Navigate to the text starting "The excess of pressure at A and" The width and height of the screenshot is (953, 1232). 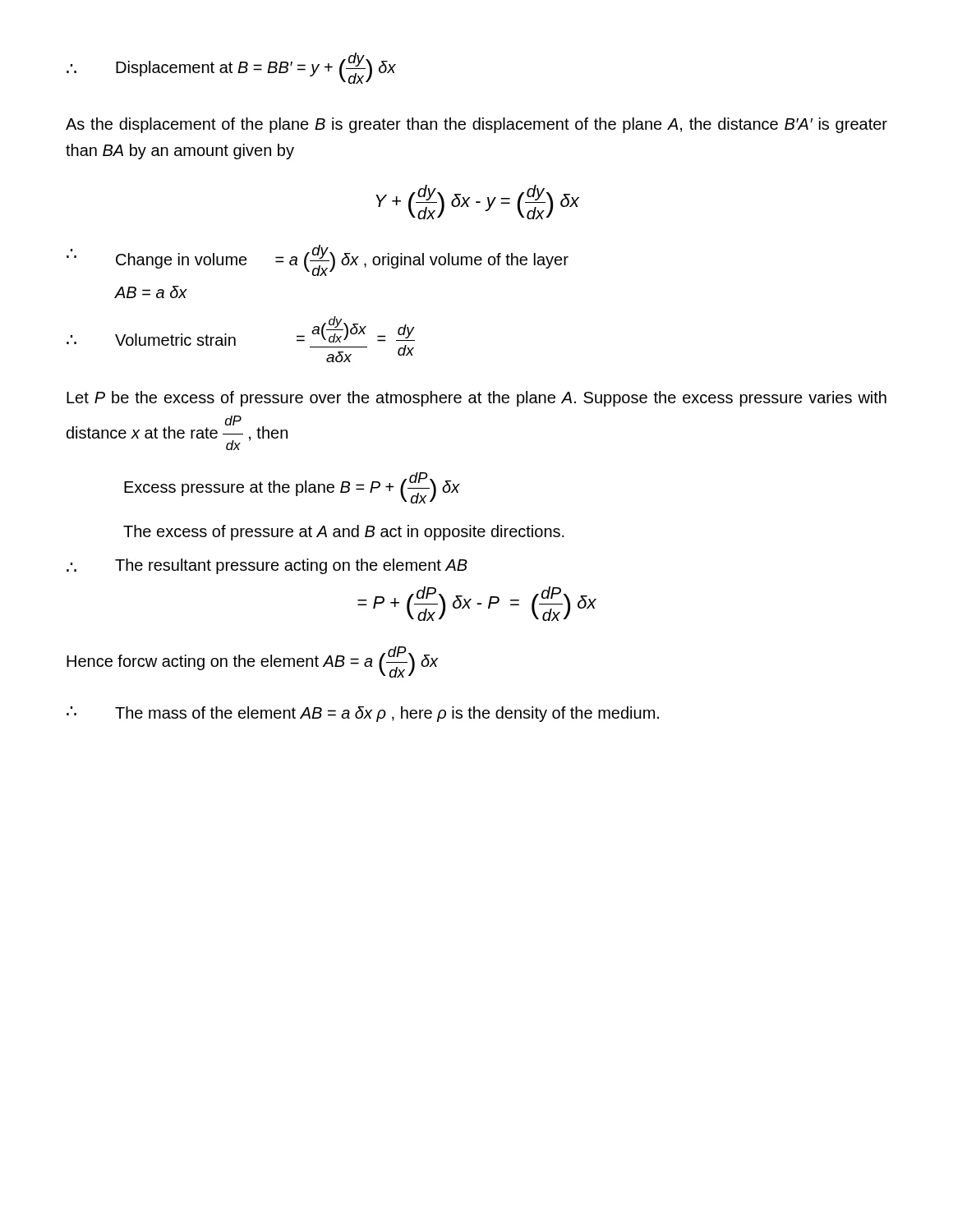click(344, 531)
